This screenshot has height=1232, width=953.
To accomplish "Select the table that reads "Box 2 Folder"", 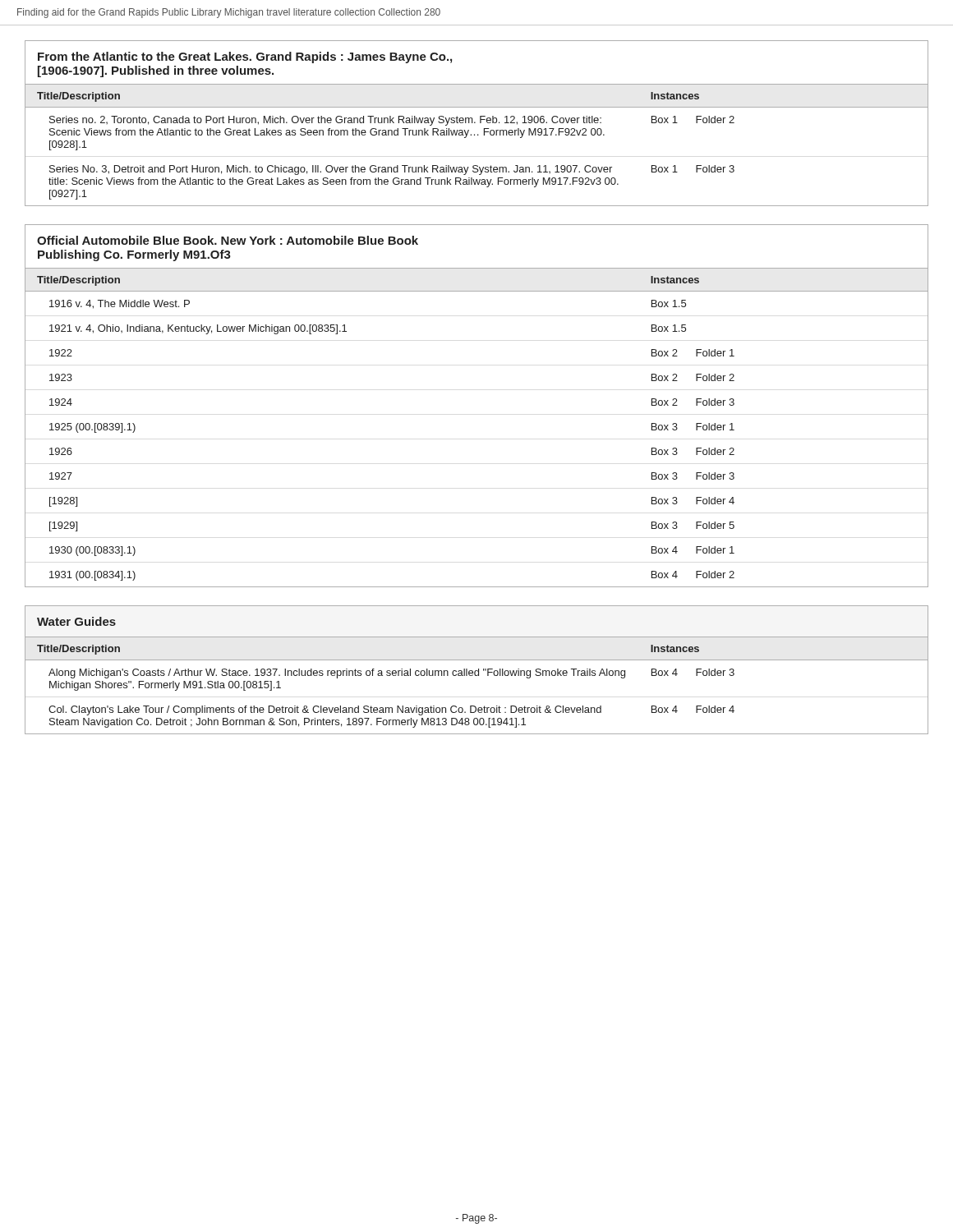I will point(476,428).
